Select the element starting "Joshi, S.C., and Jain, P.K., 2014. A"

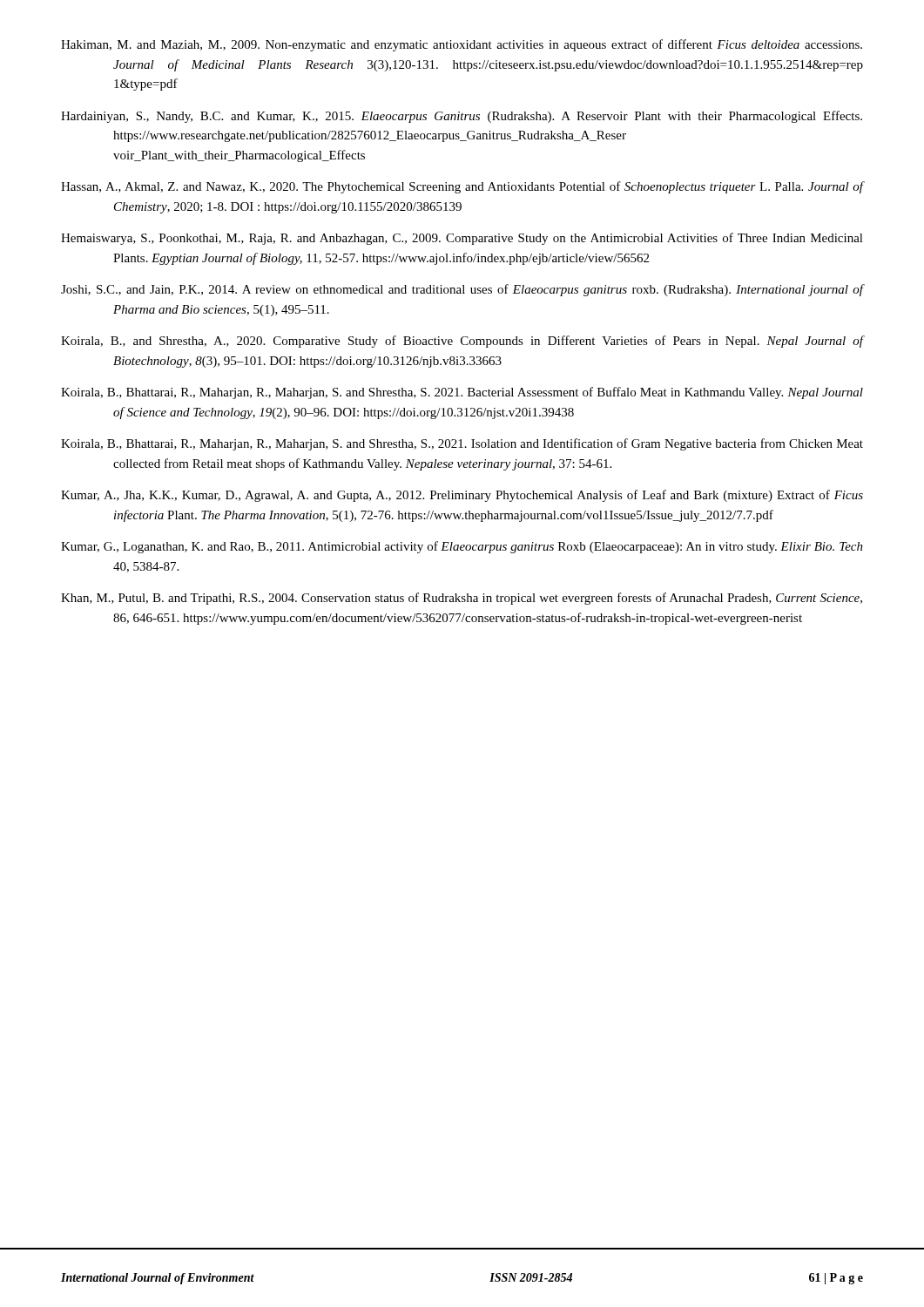tap(462, 299)
